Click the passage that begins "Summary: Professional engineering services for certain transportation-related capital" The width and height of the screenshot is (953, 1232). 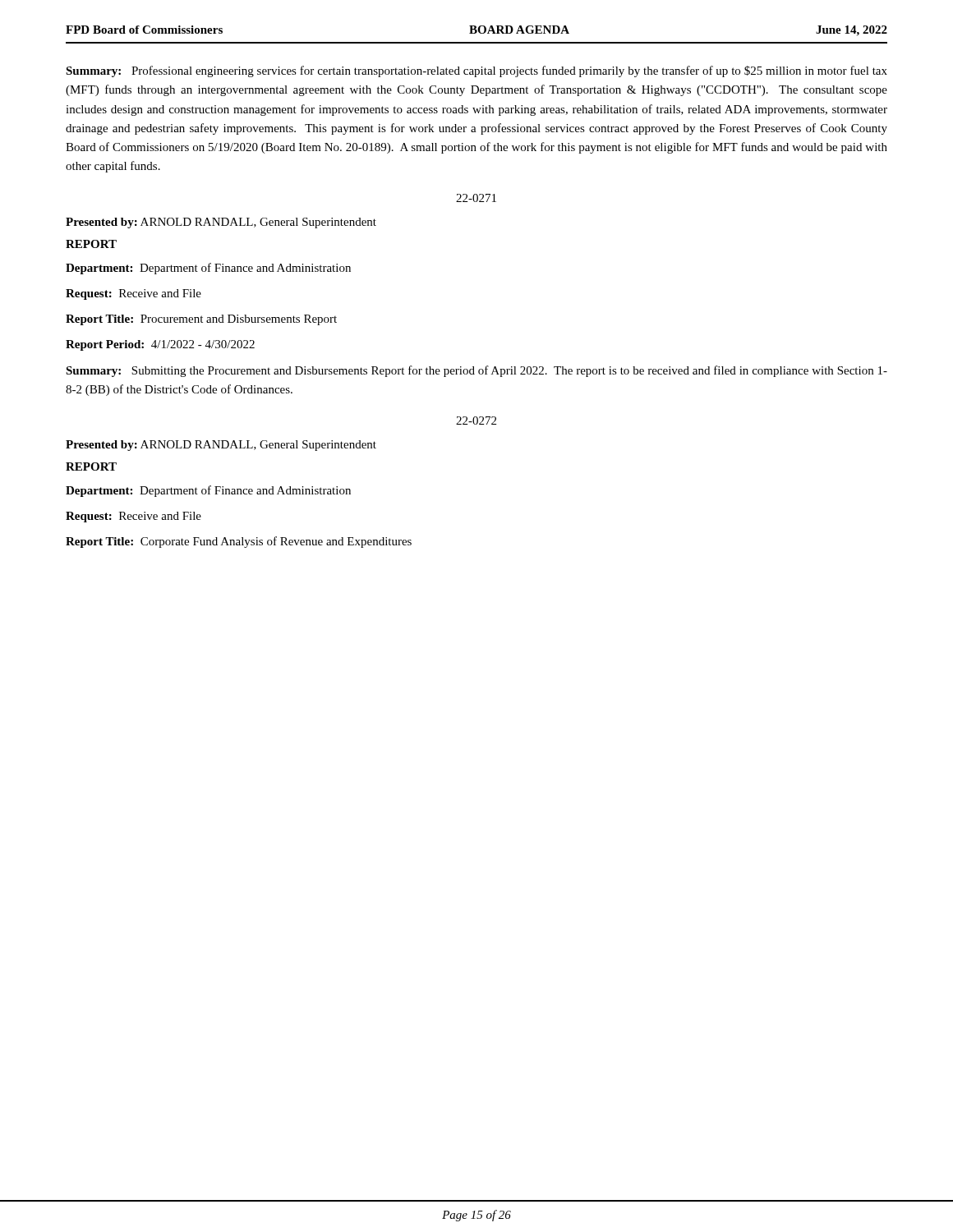tap(476, 118)
